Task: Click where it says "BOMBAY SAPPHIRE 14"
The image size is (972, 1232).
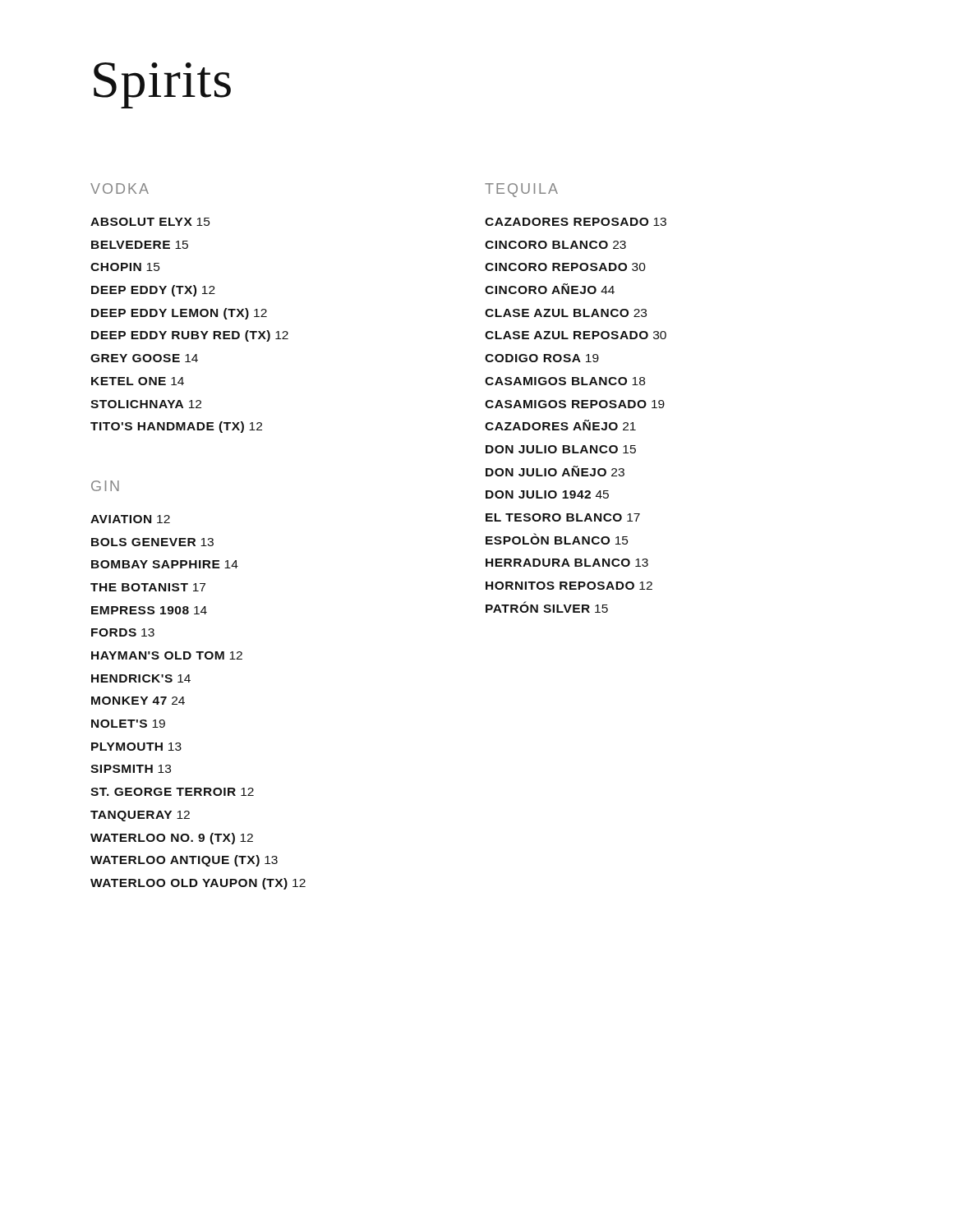Action: coord(164,564)
